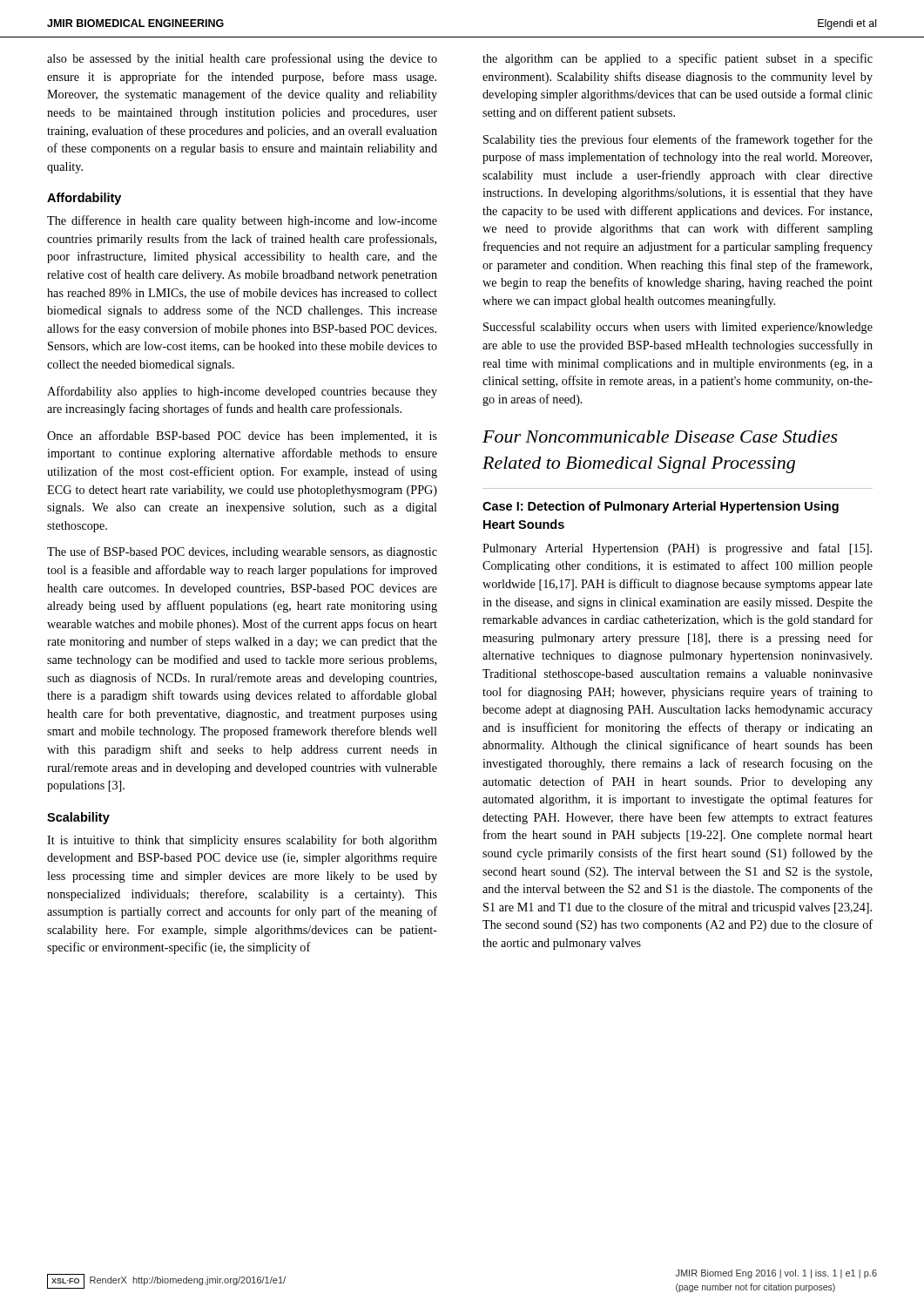Where is the passage that starts "Pulmonary Arterial Hypertension (PAH) is progressive and fatal"?
The height and width of the screenshot is (1307, 924).
[678, 745]
